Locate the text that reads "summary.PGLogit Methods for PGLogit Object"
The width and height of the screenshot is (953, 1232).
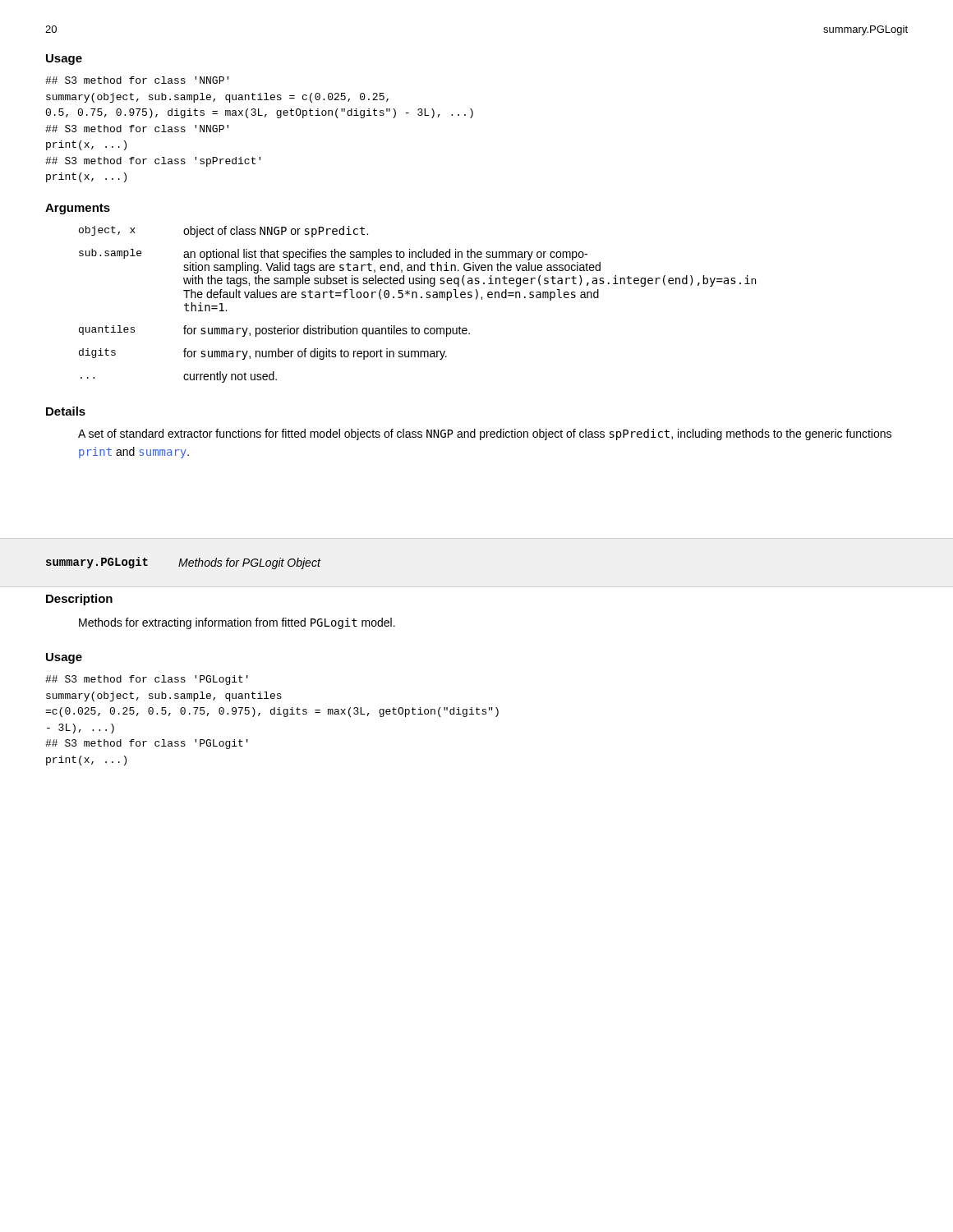point(183,563)
